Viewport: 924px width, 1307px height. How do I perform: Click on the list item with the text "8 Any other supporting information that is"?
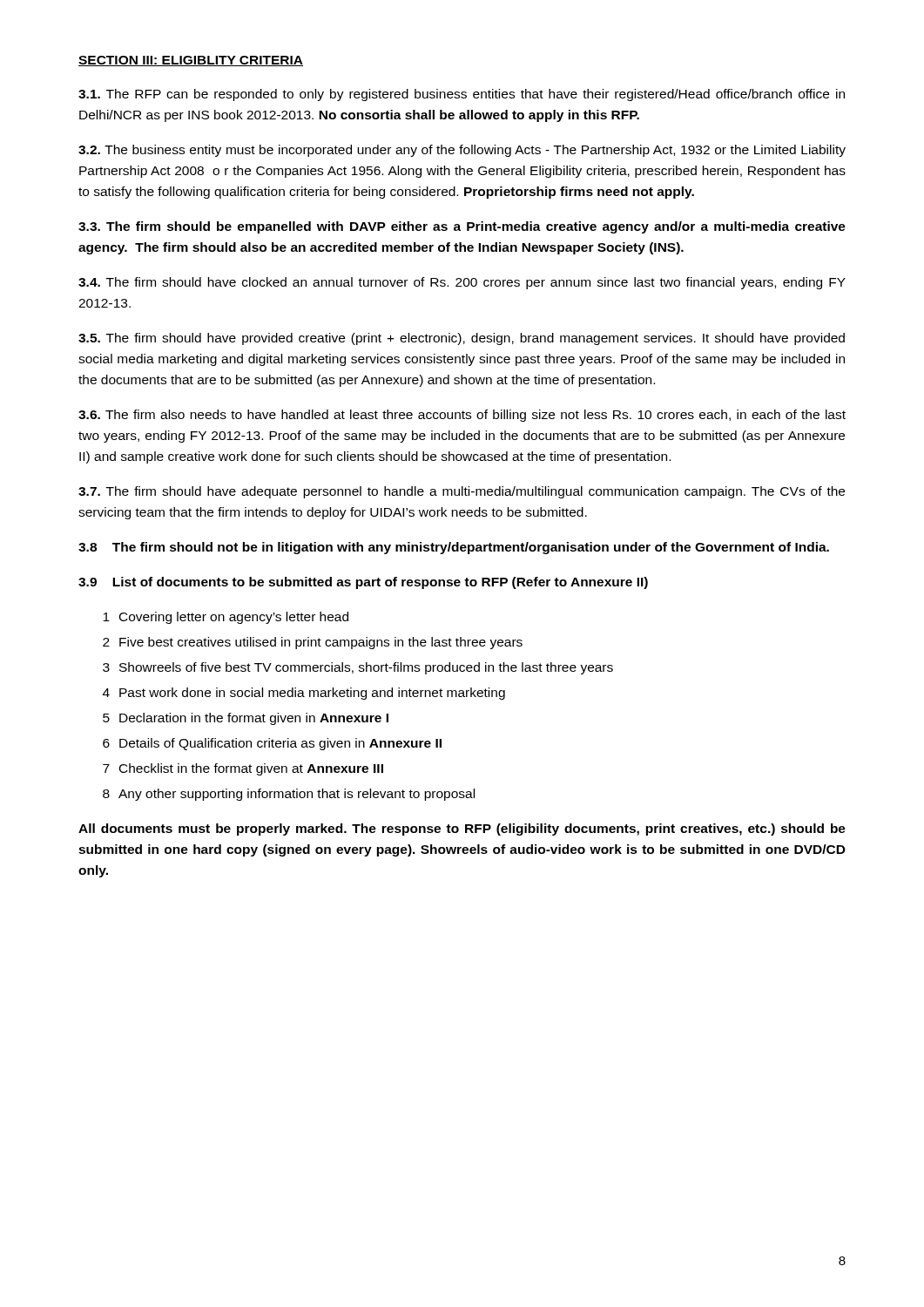[462, 794]
